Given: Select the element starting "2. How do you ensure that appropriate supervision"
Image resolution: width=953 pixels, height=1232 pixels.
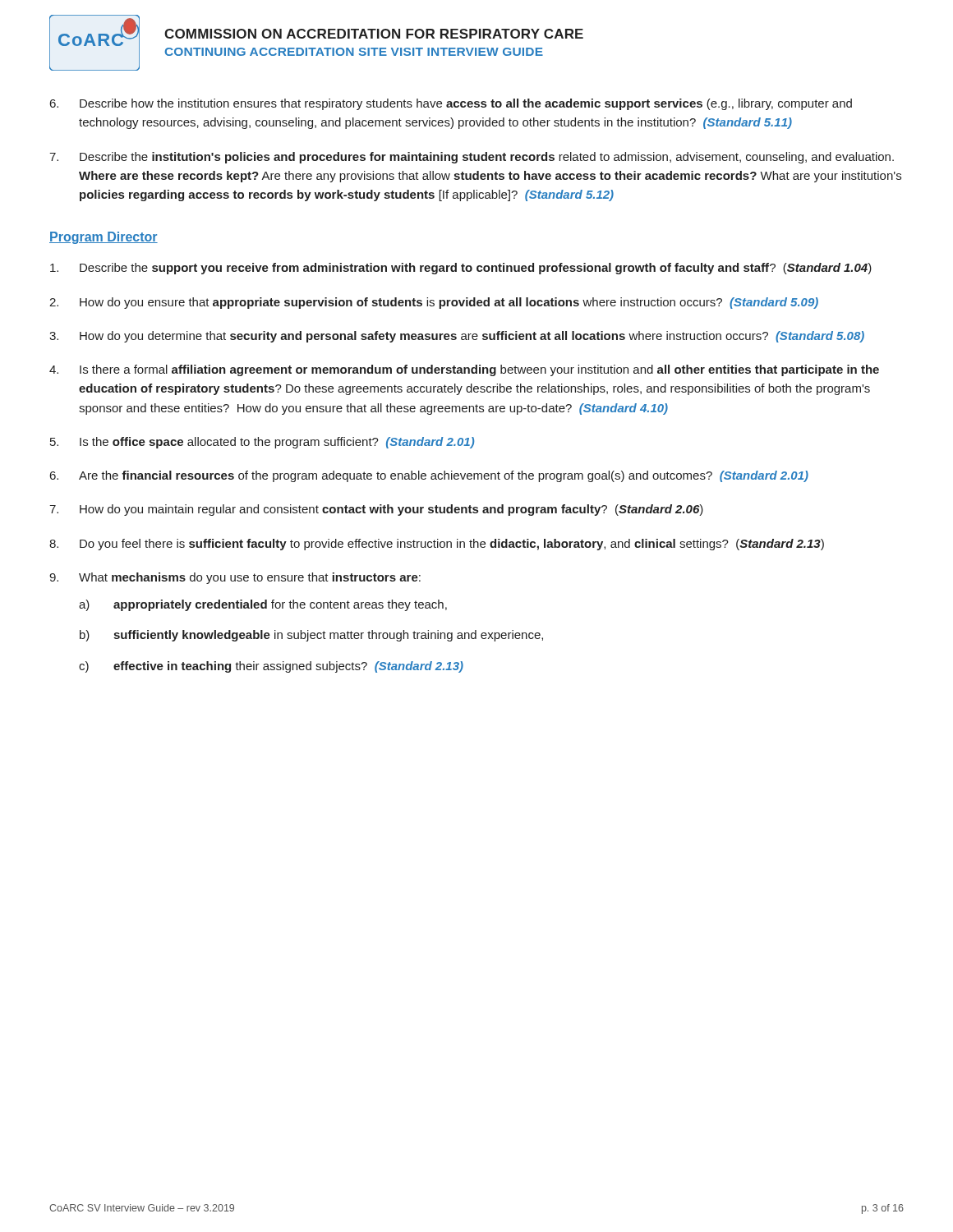Looking at the screenshot, I should [x=476, y=302].
